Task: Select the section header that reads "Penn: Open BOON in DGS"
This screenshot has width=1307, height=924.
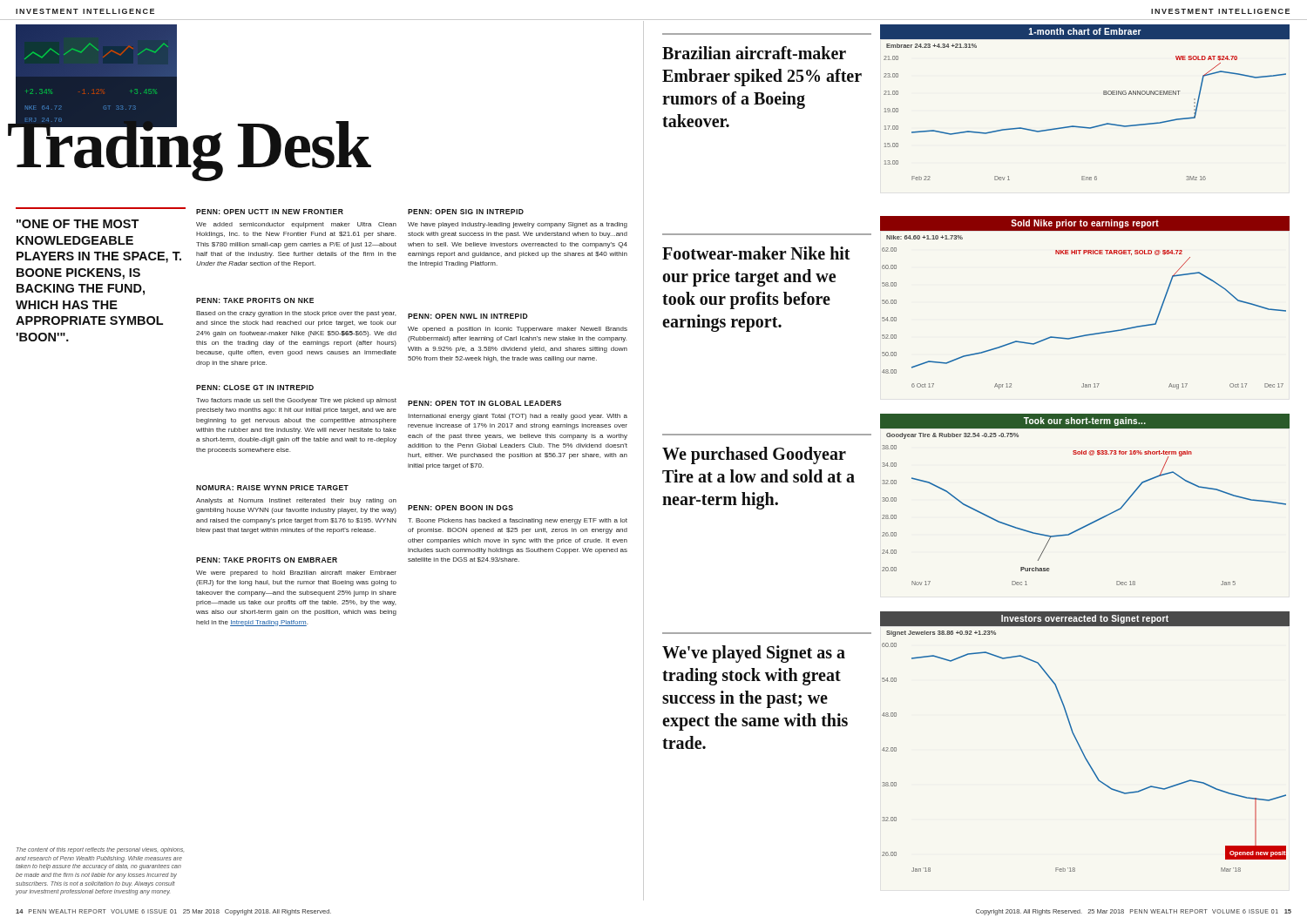Action: point(461,508)
